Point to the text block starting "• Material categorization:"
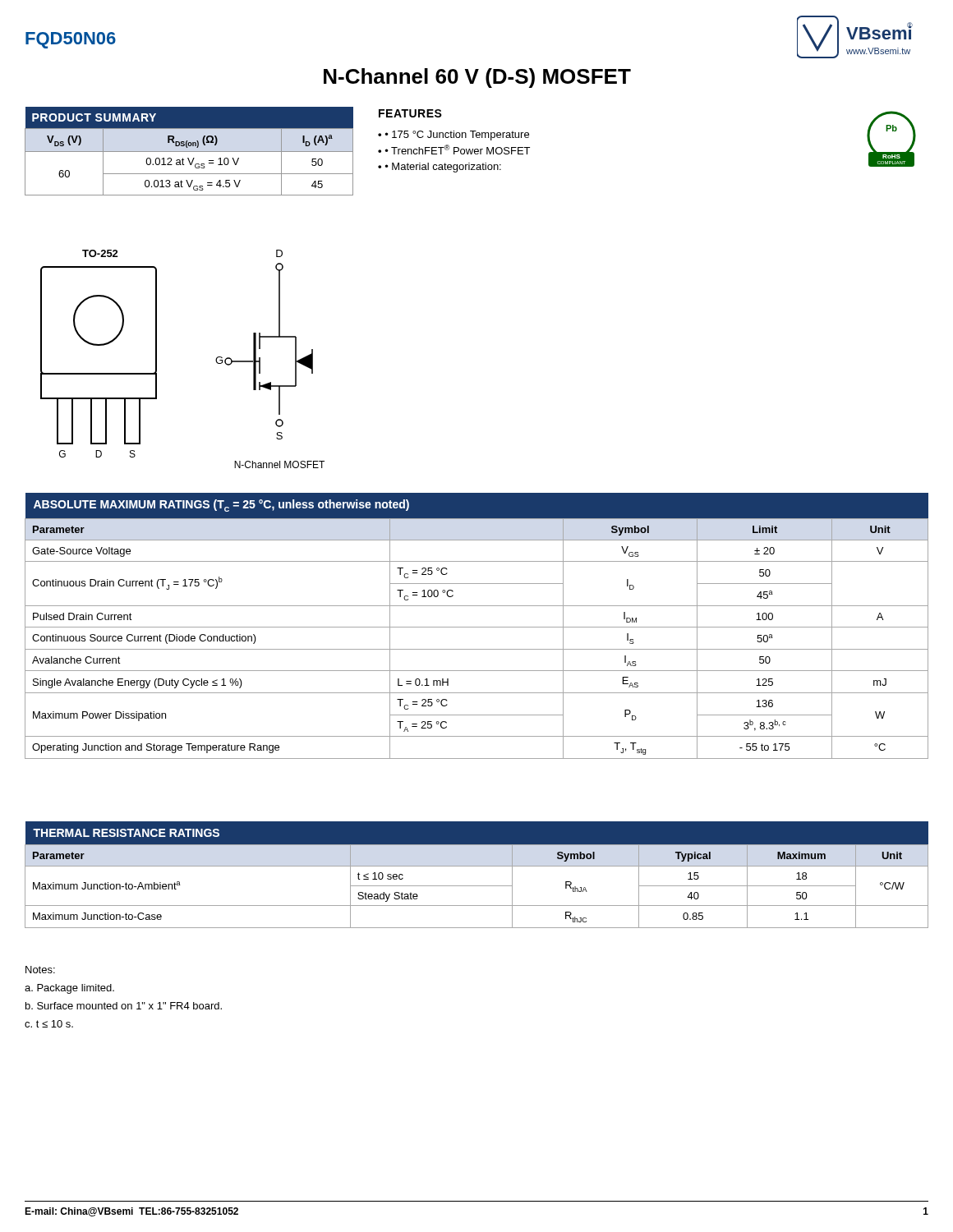Viewport: 953px width, 1232px height. pos(443,167)
